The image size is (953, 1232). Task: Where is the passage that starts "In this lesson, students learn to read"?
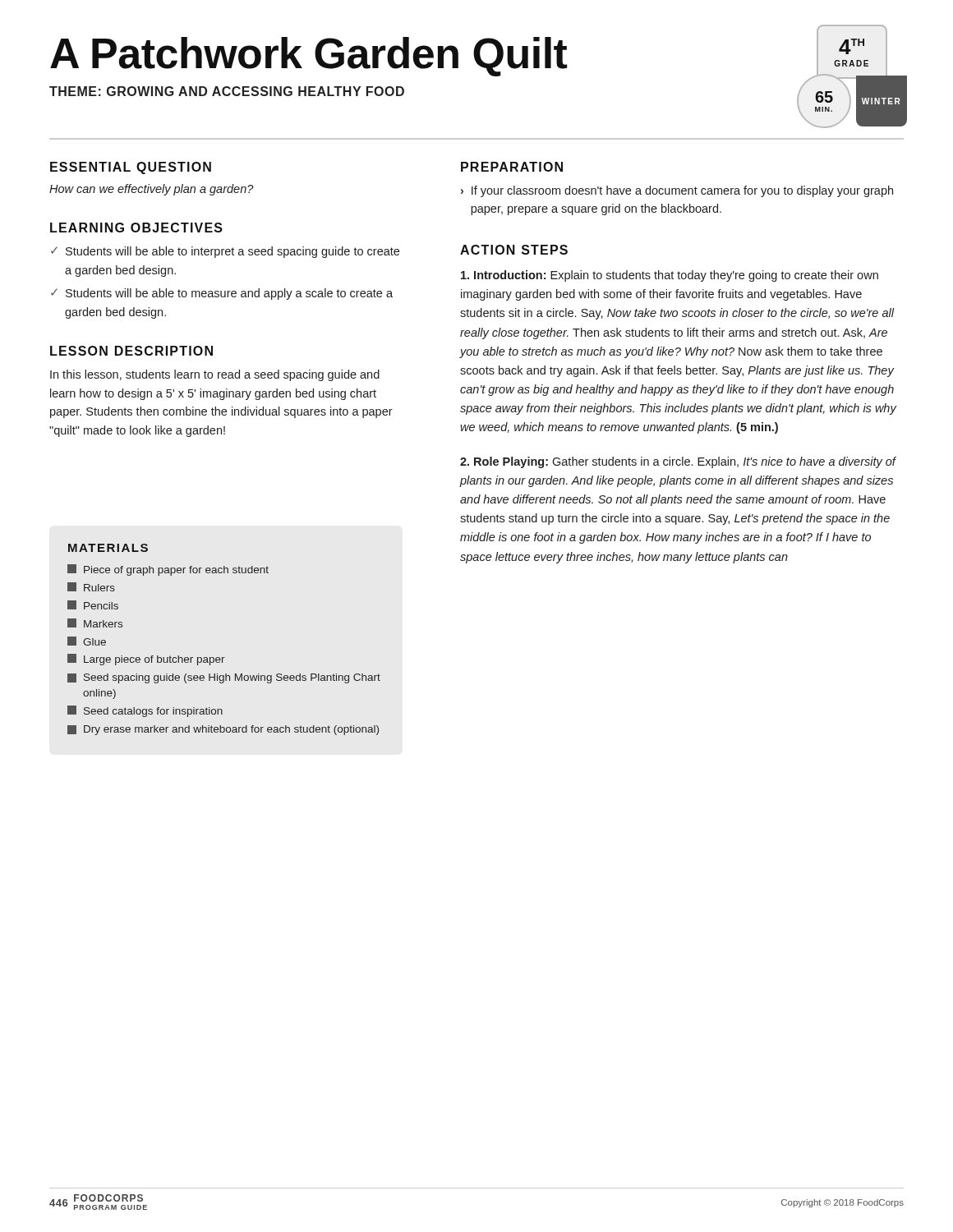point(221,402)
